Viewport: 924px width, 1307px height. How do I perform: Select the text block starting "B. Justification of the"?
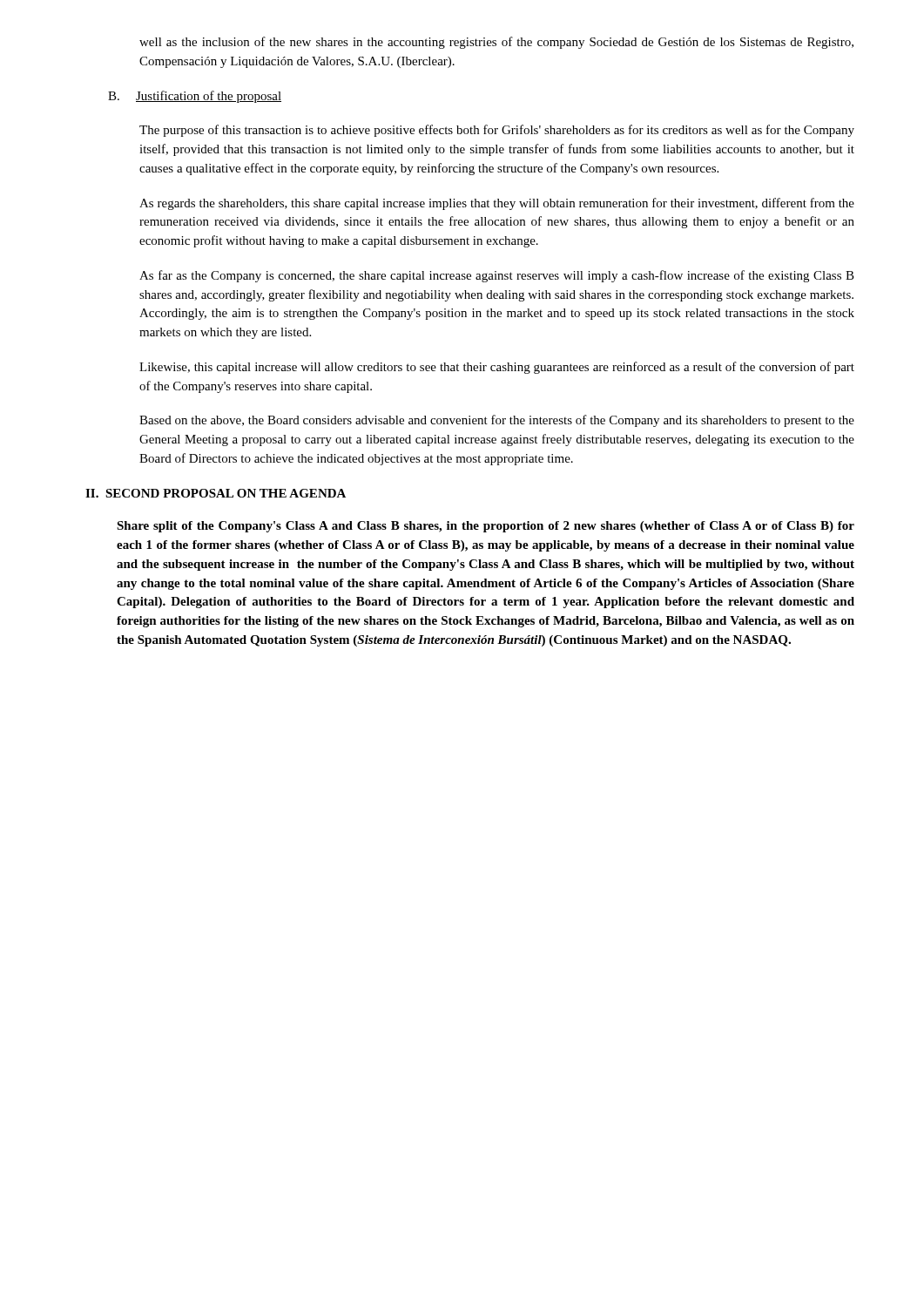[x=195, y=96]
